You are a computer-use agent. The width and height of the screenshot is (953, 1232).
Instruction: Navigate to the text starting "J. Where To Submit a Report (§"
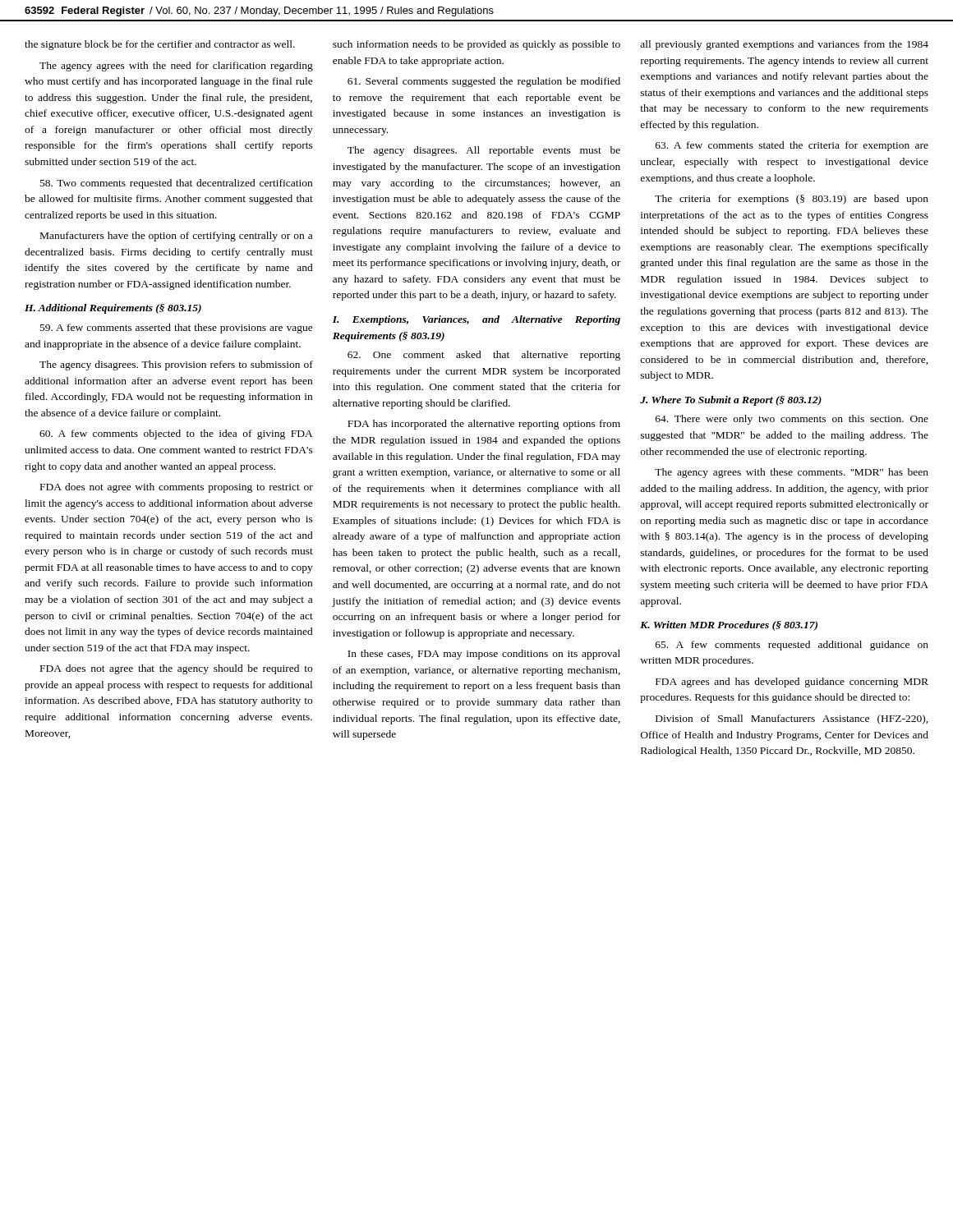coord(731,399)
